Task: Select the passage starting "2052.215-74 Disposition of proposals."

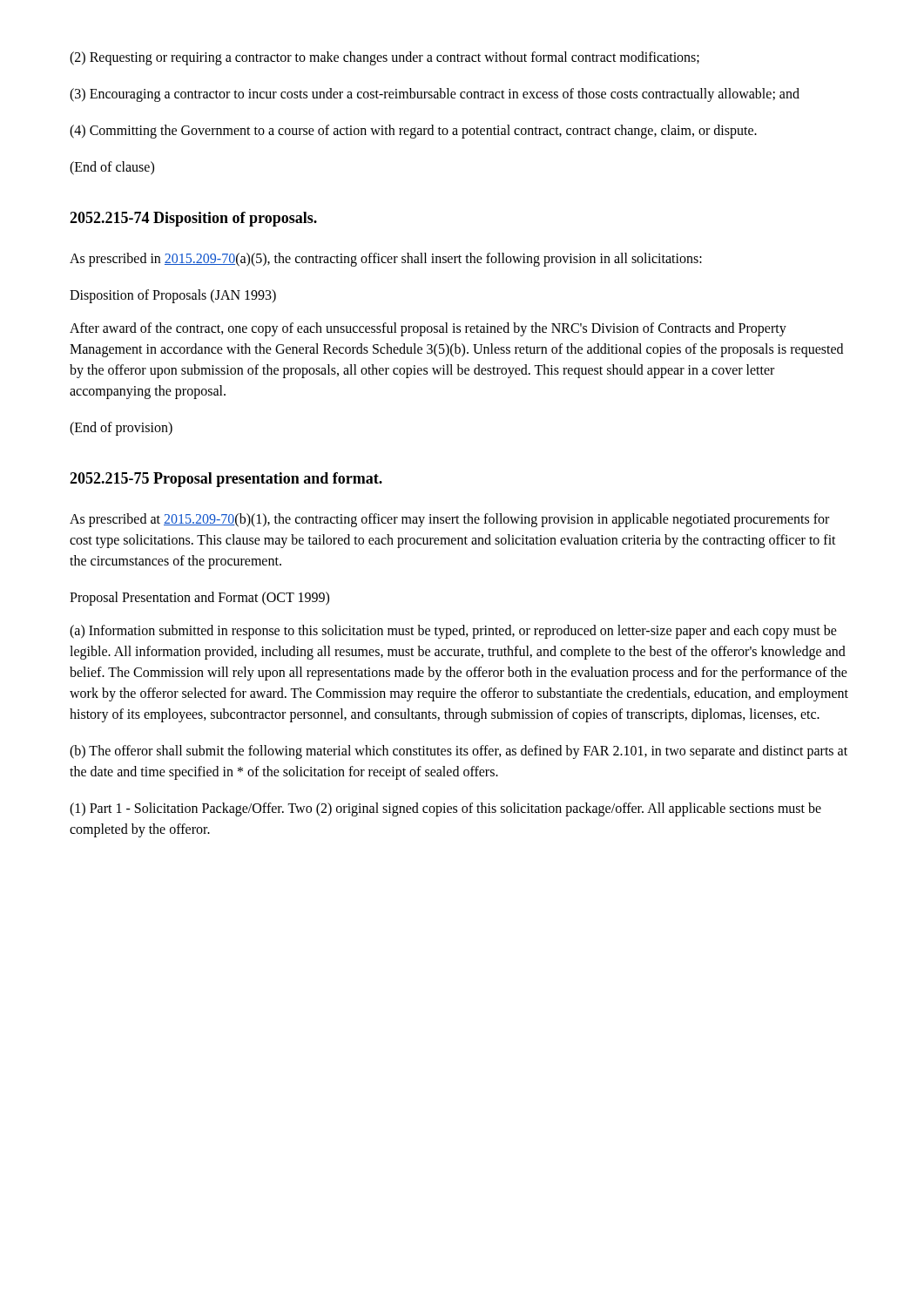Action: pyautogui.click(x=193, y=218)
